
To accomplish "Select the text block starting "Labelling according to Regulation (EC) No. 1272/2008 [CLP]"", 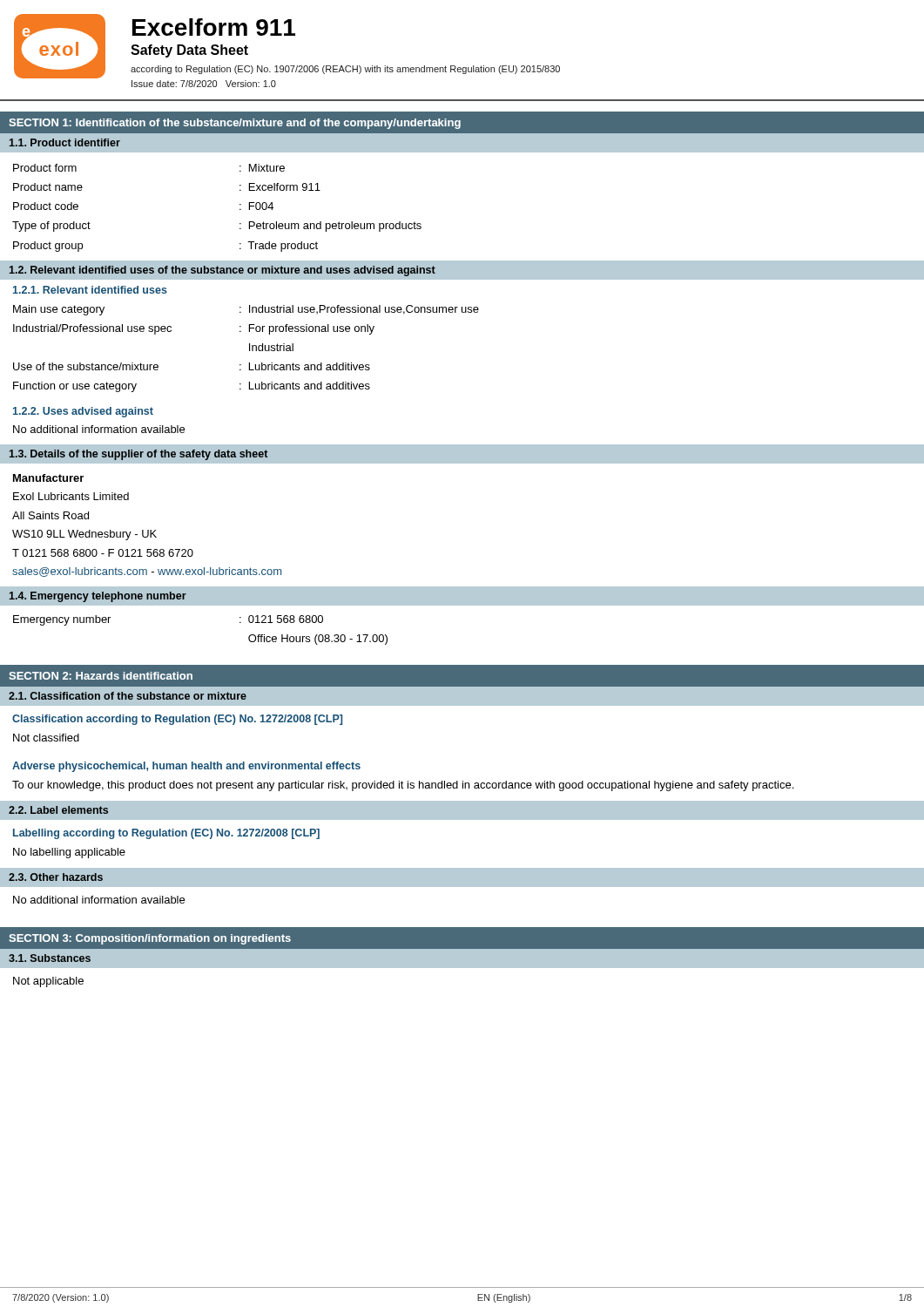I will (x=166, y=833).
